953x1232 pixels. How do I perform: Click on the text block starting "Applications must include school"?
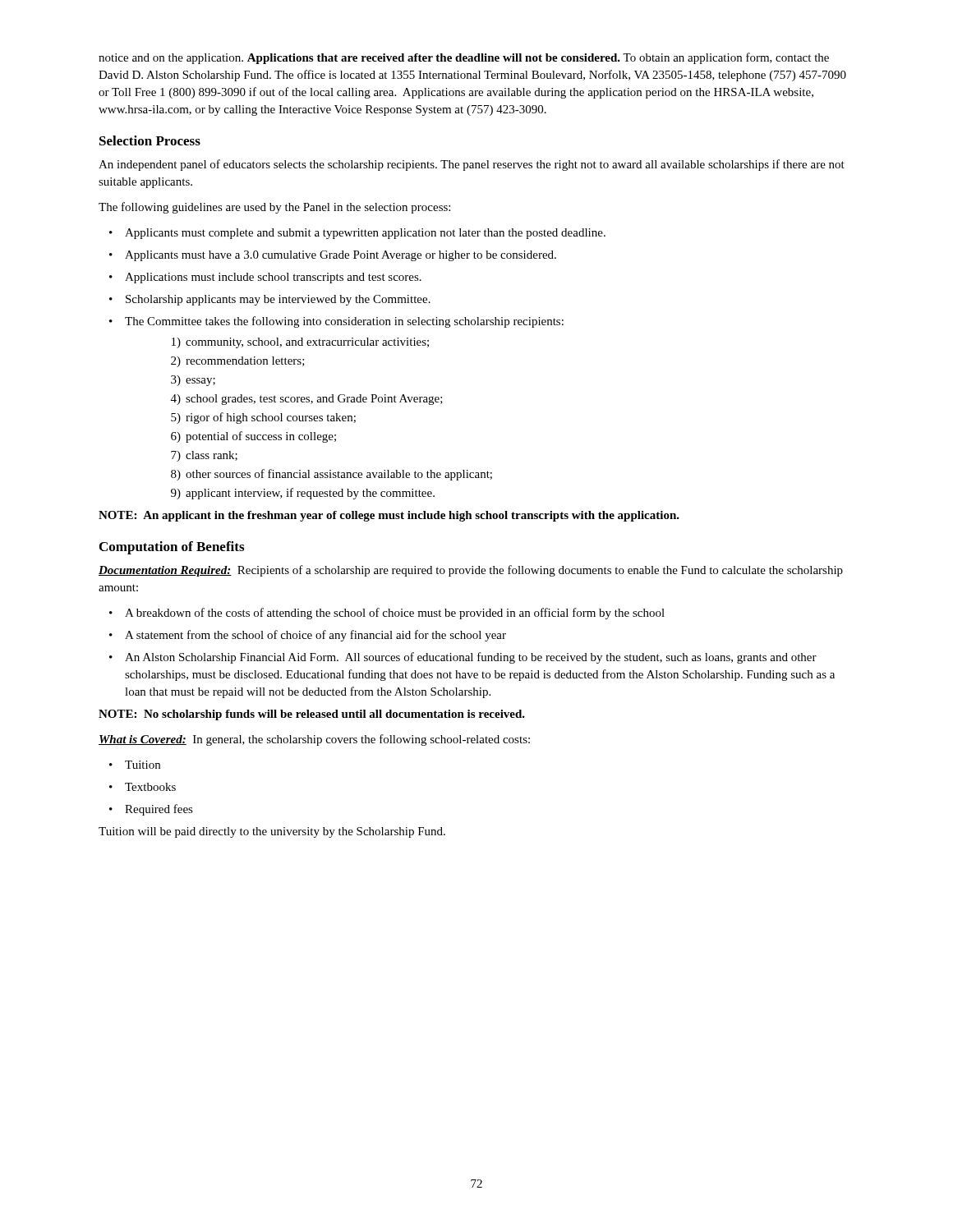coord(273,277)
